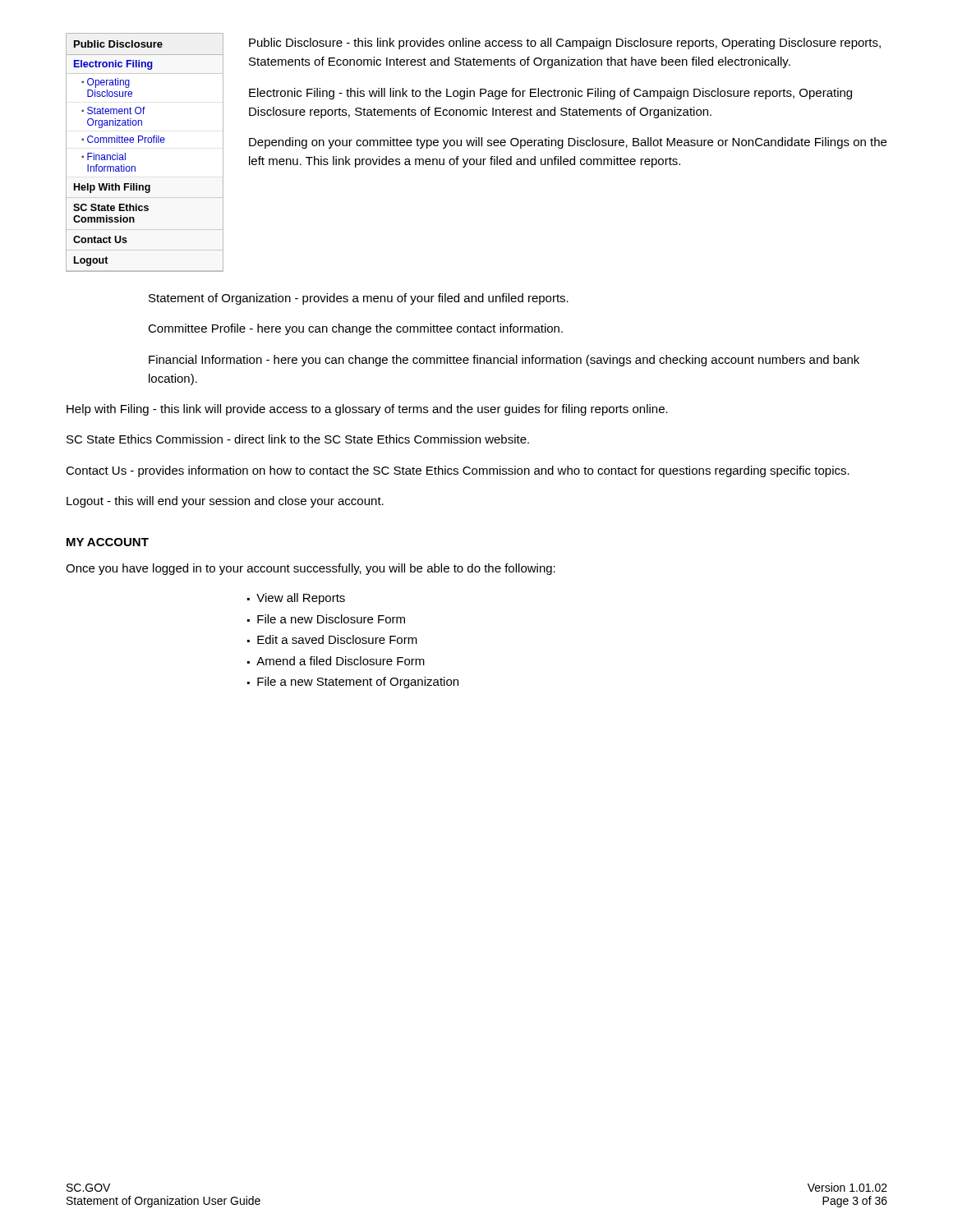Click on the text starting "Depending on your committee"
This screenshot has width=953, height=1232.
click(x=568, y=151)
